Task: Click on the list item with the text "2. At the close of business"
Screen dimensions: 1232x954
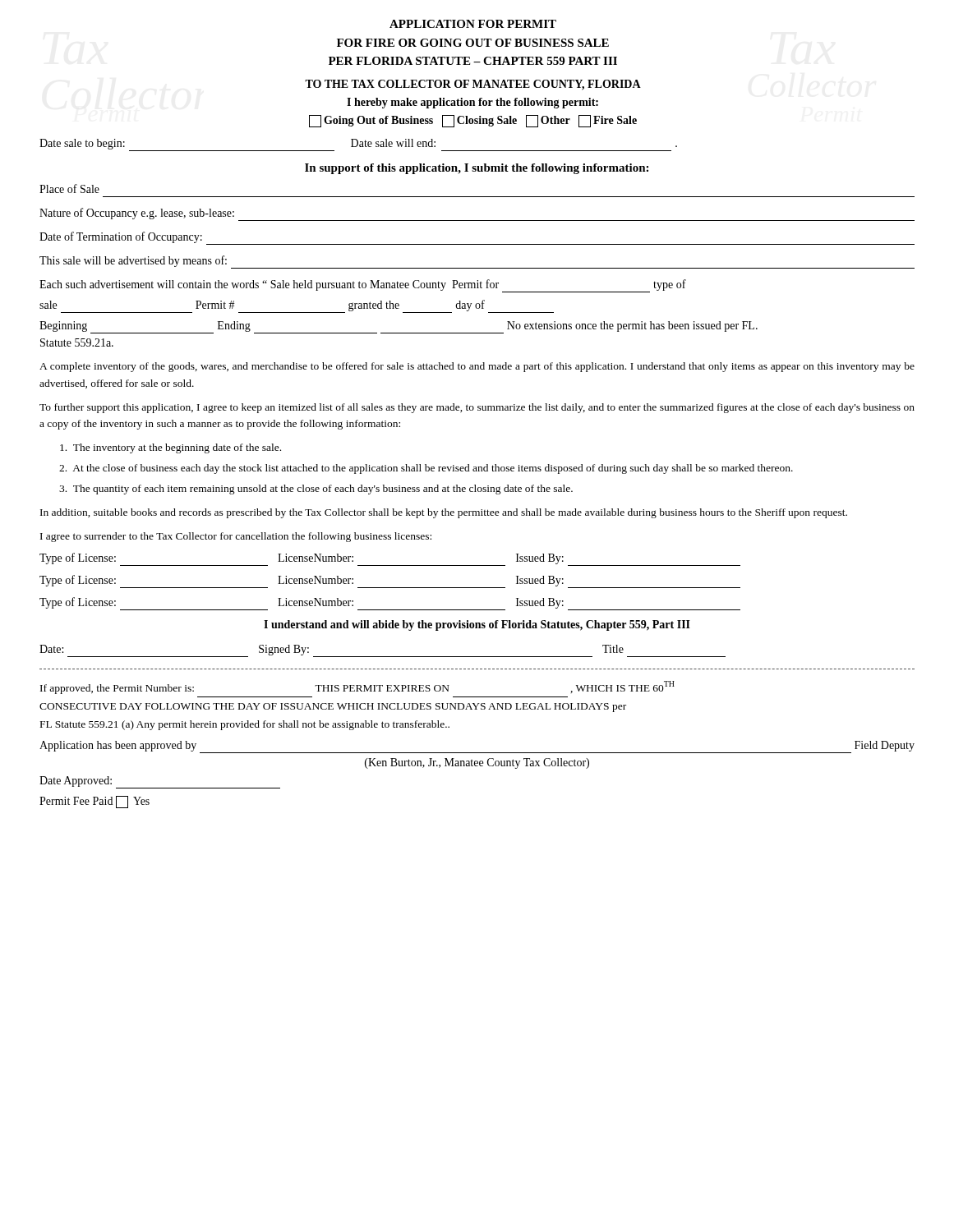Action: (x=426, y=468)
